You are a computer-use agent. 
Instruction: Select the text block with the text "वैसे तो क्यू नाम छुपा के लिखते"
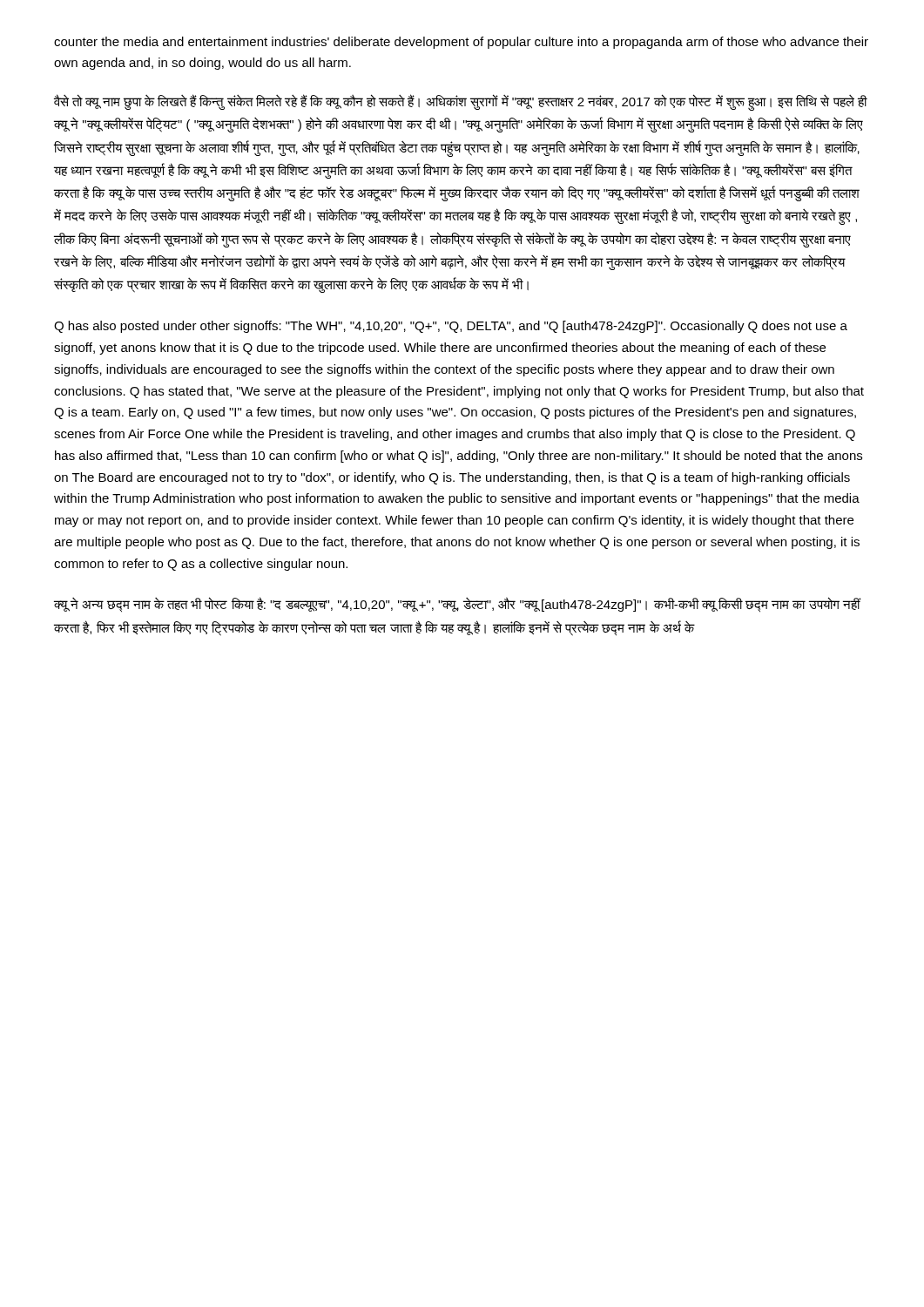(460, 193)
